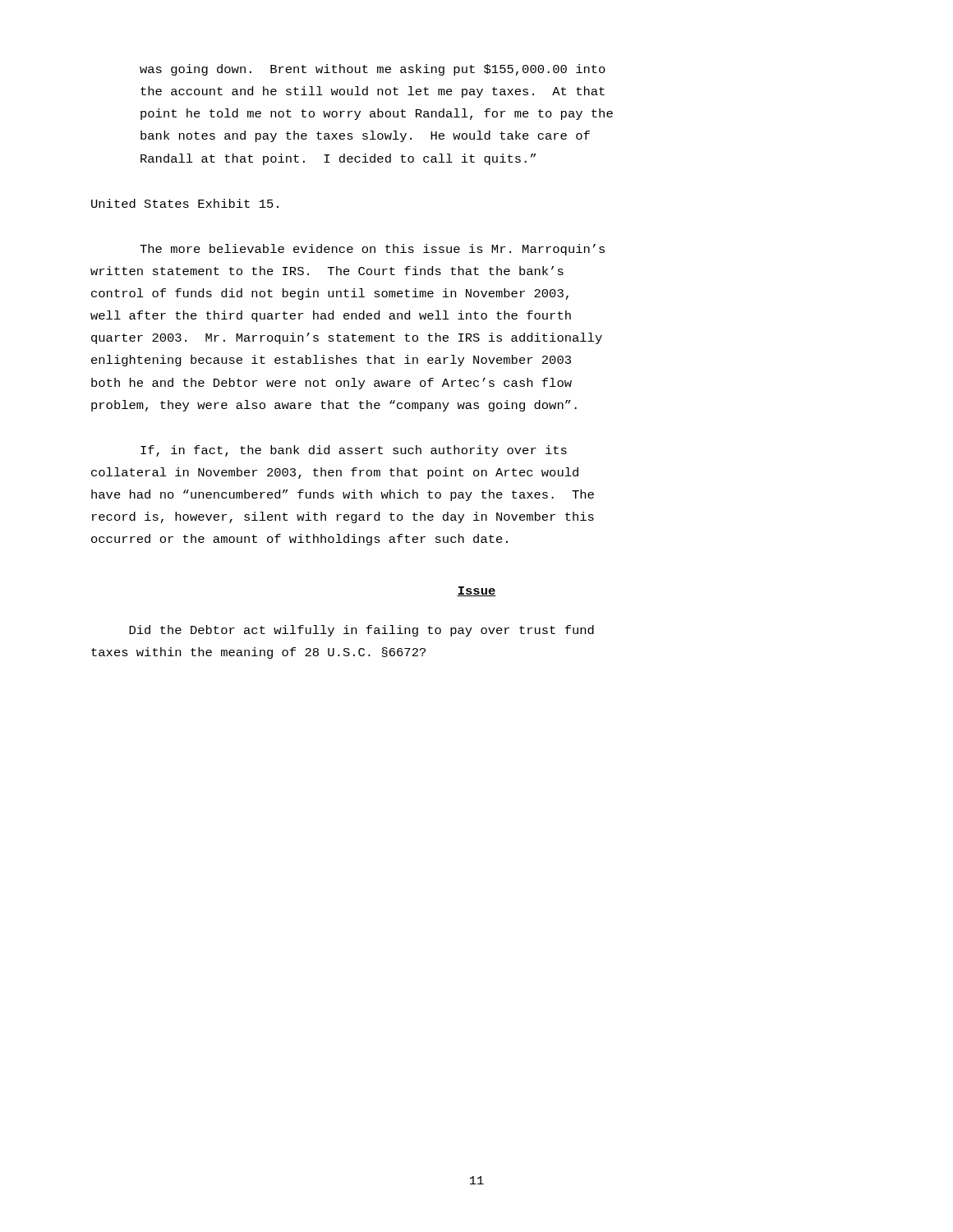Navigate to the region starting "United States Exhibit 15."
953x1232 pixels.
pos(186,204)
